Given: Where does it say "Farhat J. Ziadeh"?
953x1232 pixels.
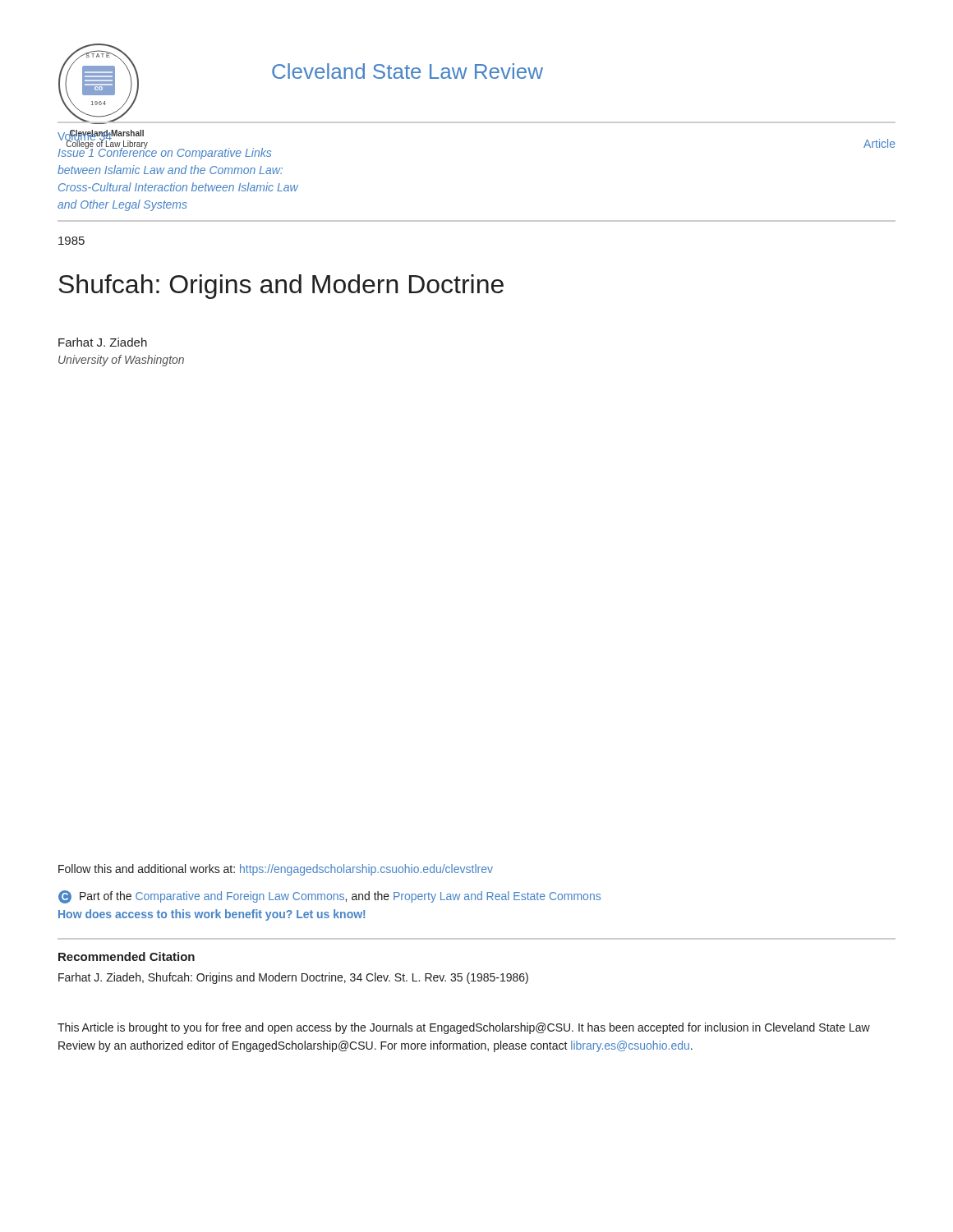Looking at the screenshot, I should coord(102,342).
